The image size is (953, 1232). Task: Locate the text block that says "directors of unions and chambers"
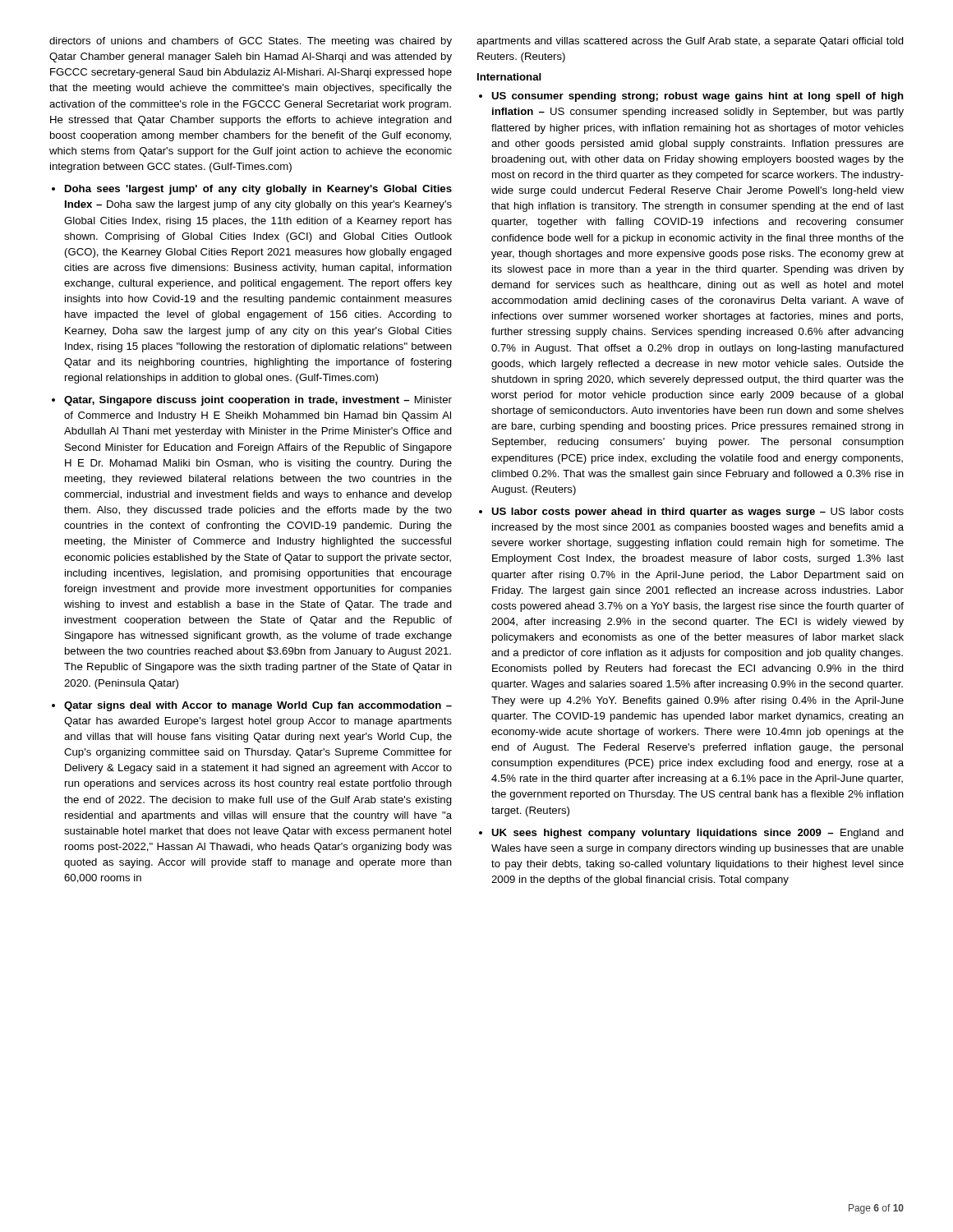[x=251, y=104]
